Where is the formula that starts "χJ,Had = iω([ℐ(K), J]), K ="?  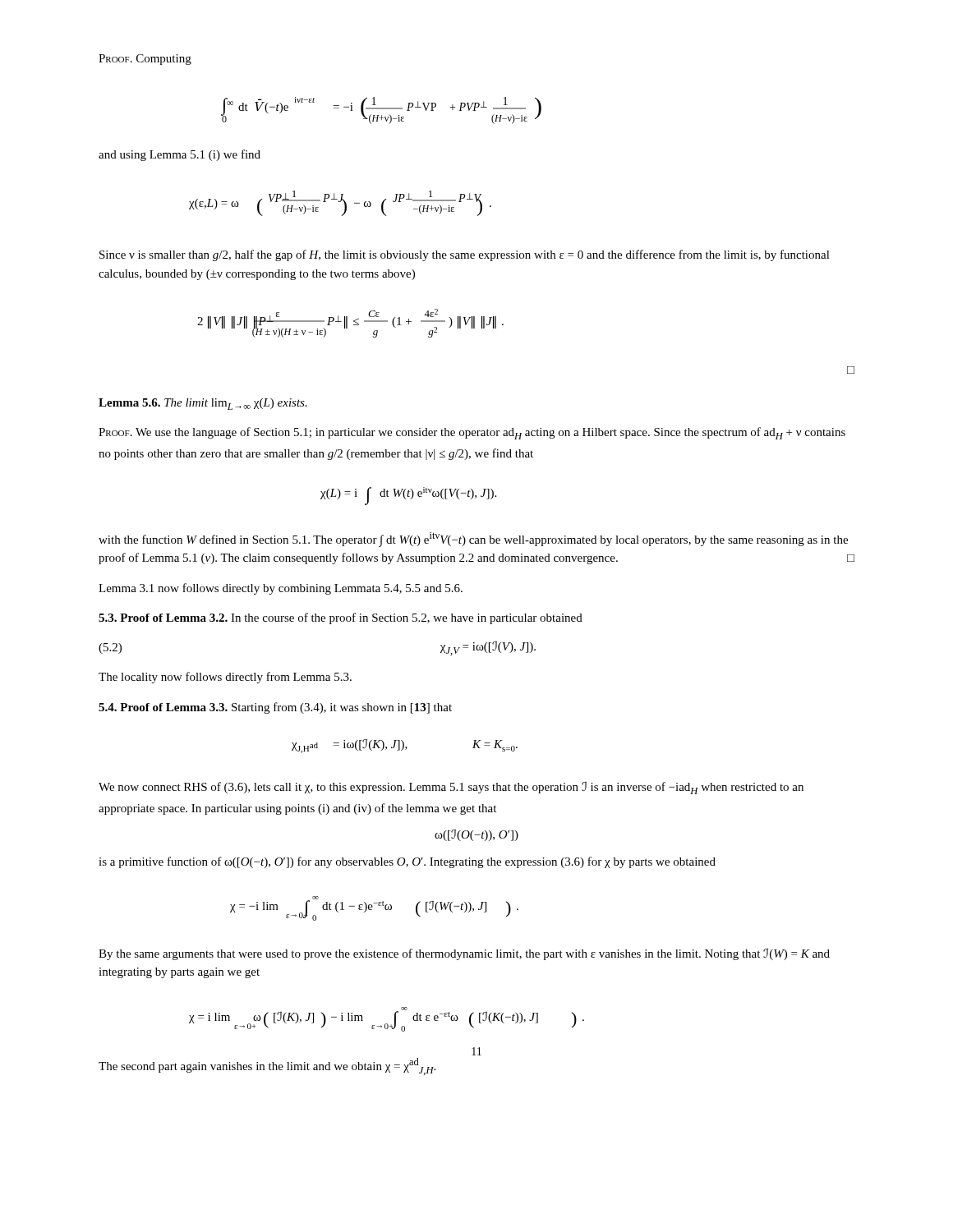[476, 747]
